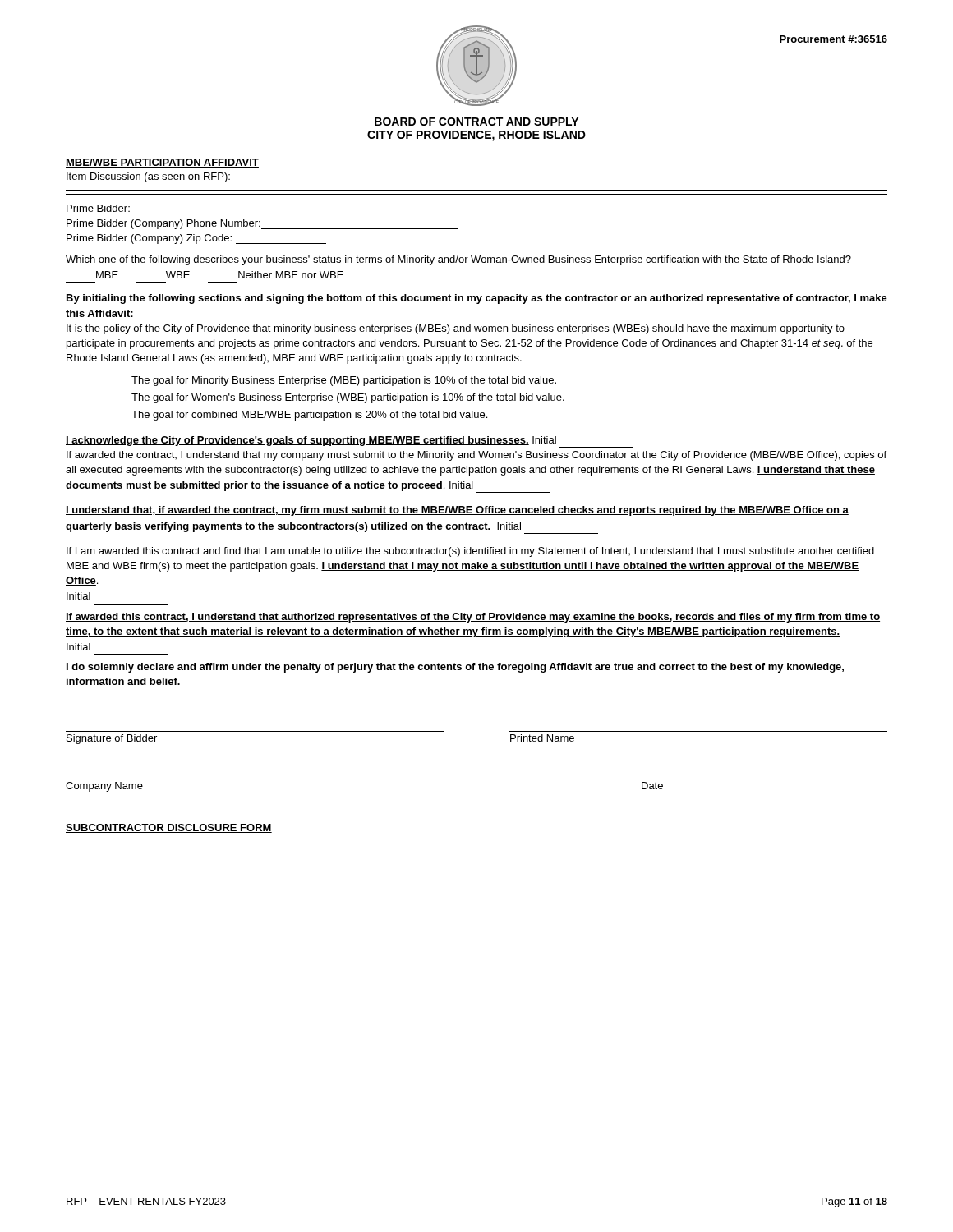This screenshot has height=1232, width=953.
Task: Select the element starting "I acknowledge the"
Action: 476,462
